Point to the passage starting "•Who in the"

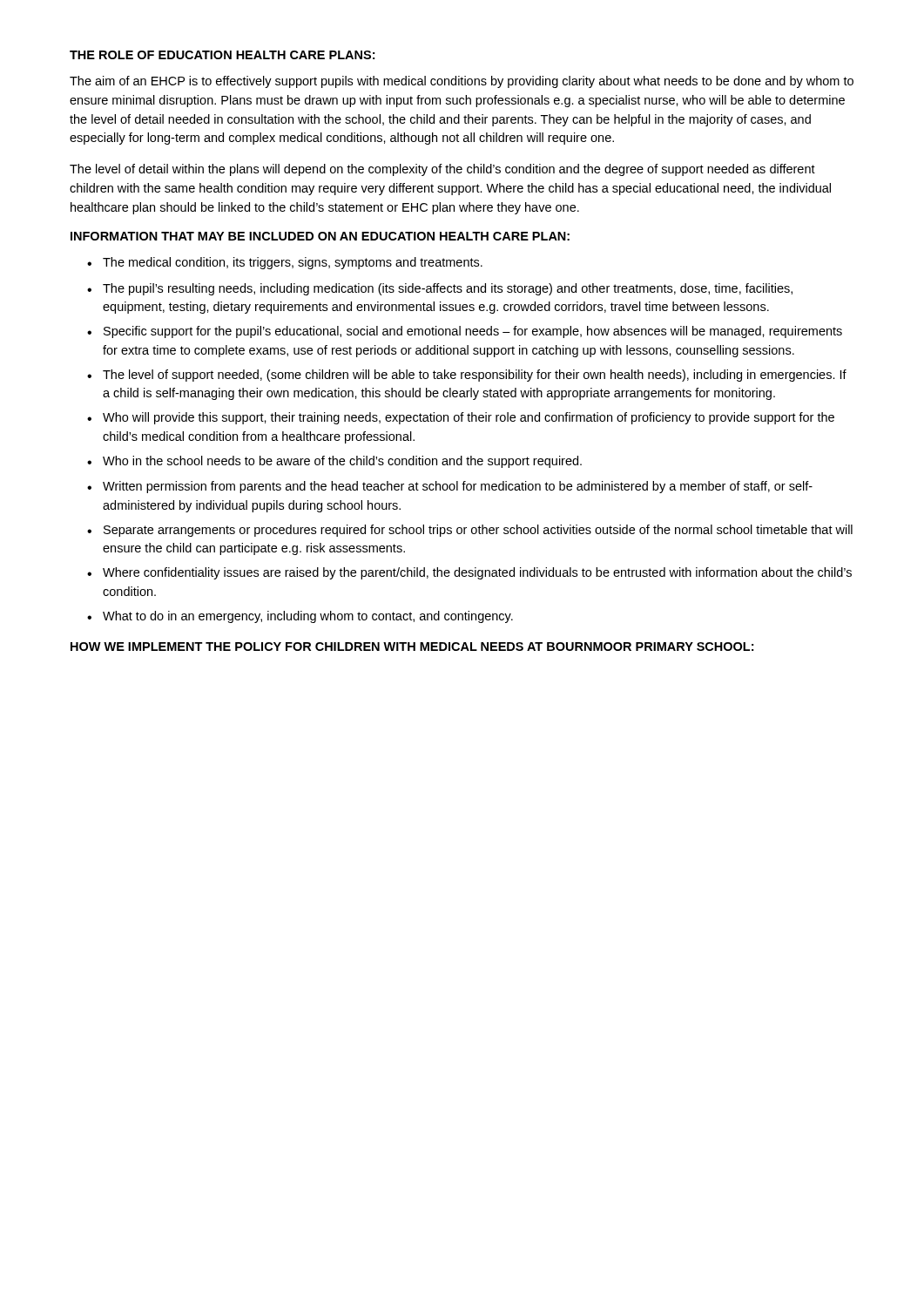(x=471, y=462)
